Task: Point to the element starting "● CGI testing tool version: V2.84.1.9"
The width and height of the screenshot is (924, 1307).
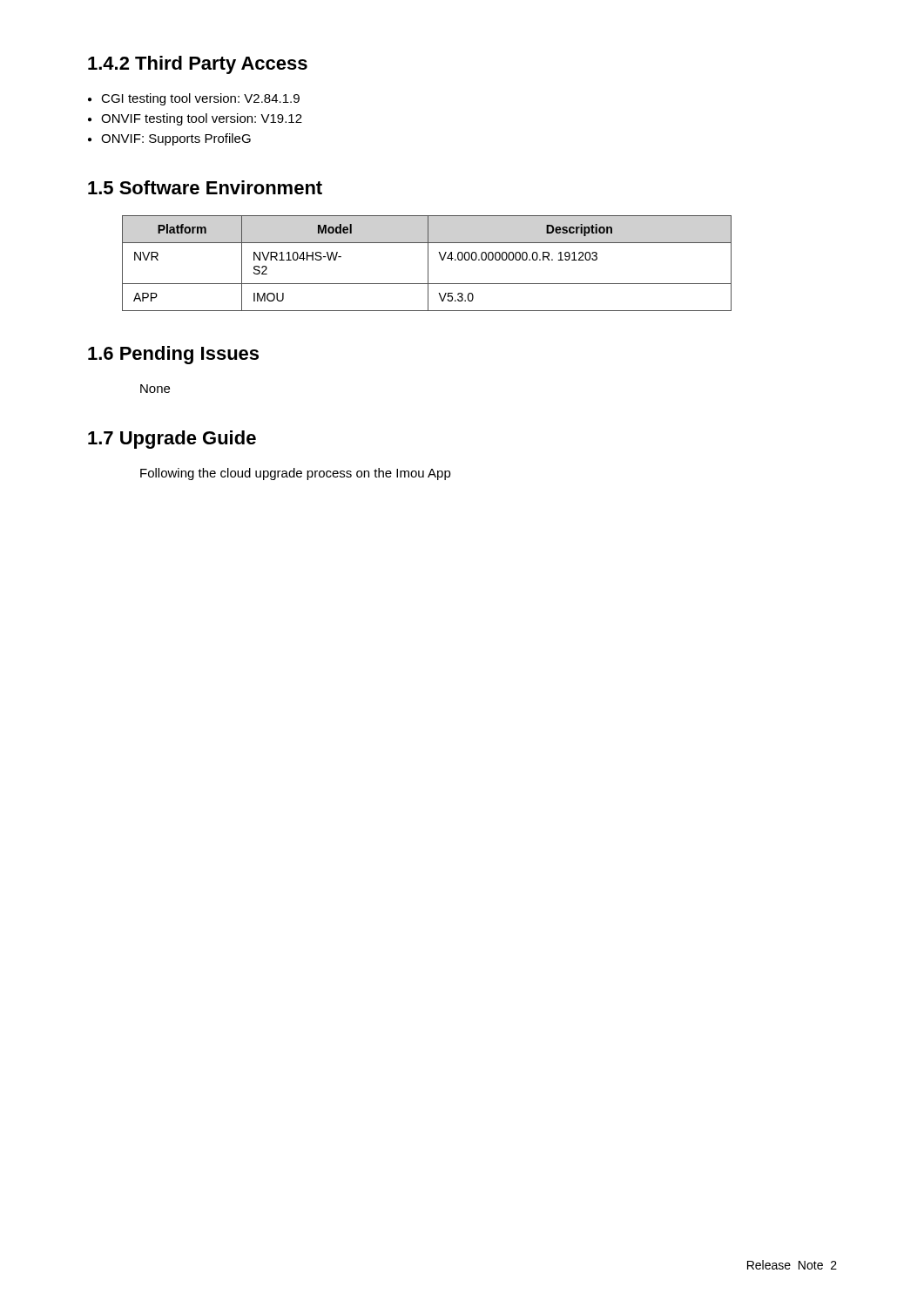Action: pos(194,98)
